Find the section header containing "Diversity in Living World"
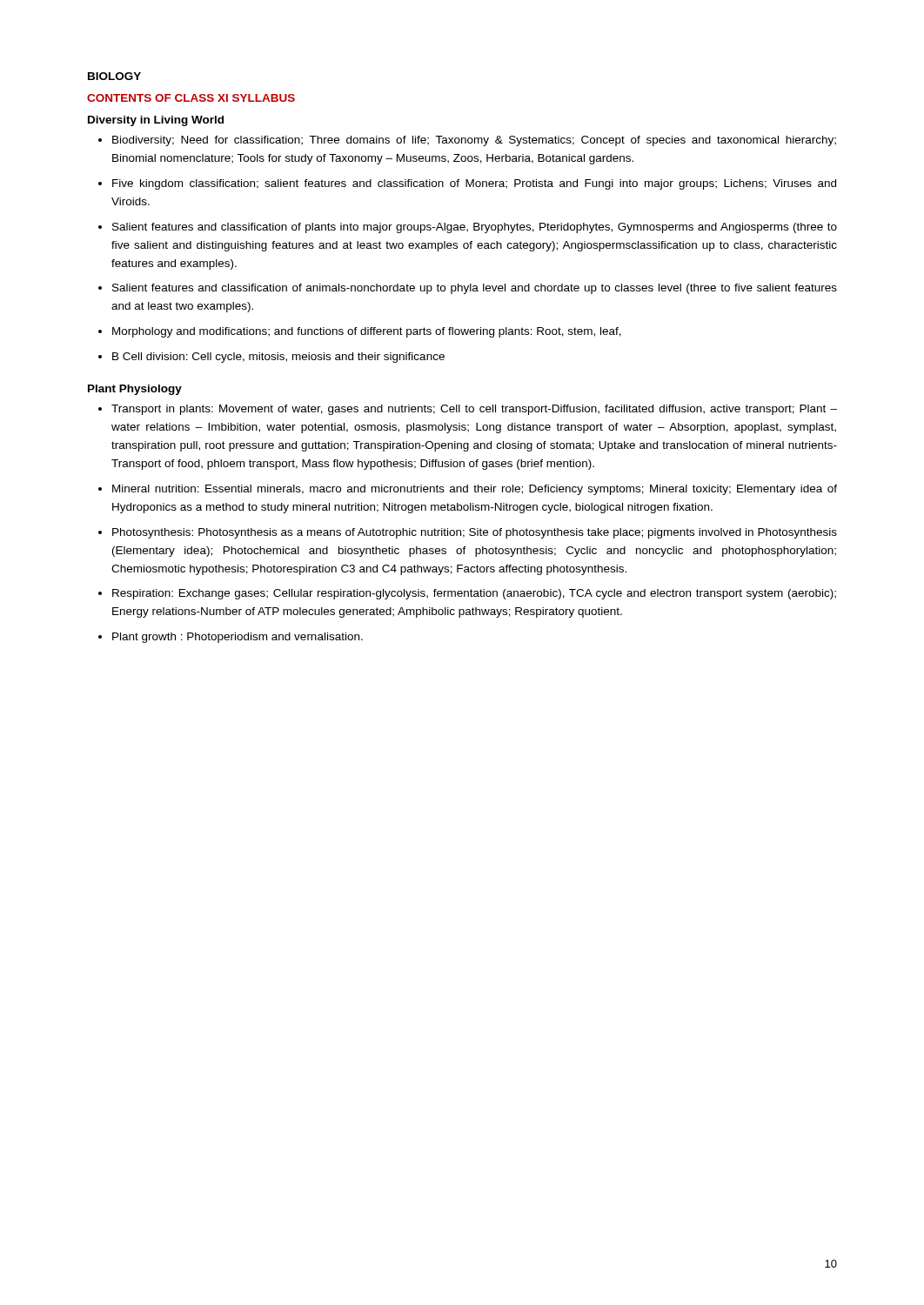Screen dimensions: 1305x924 pyautogui.click(x=156, y=120)
